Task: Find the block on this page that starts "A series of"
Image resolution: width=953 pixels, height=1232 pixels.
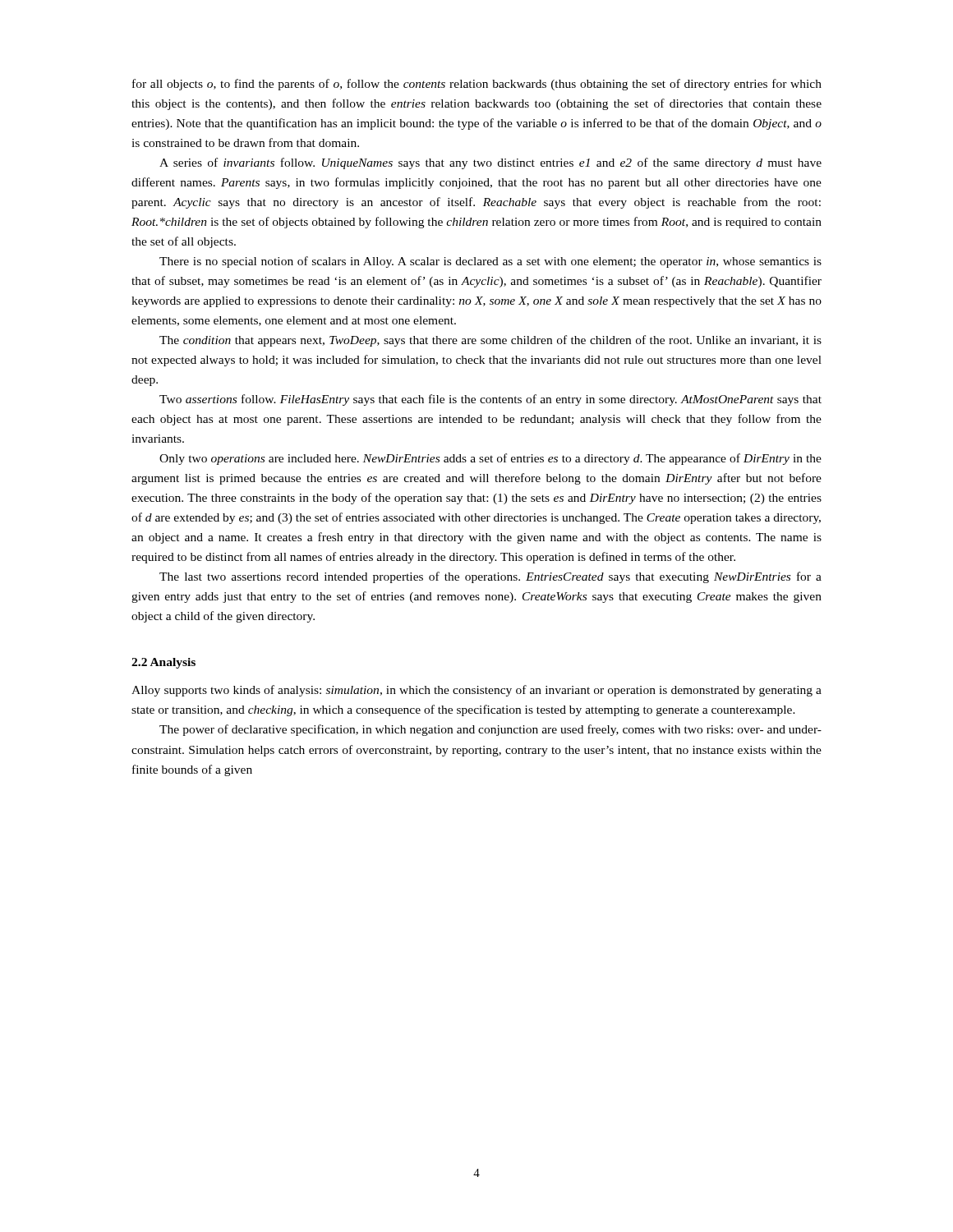Action: click(476, 202)
